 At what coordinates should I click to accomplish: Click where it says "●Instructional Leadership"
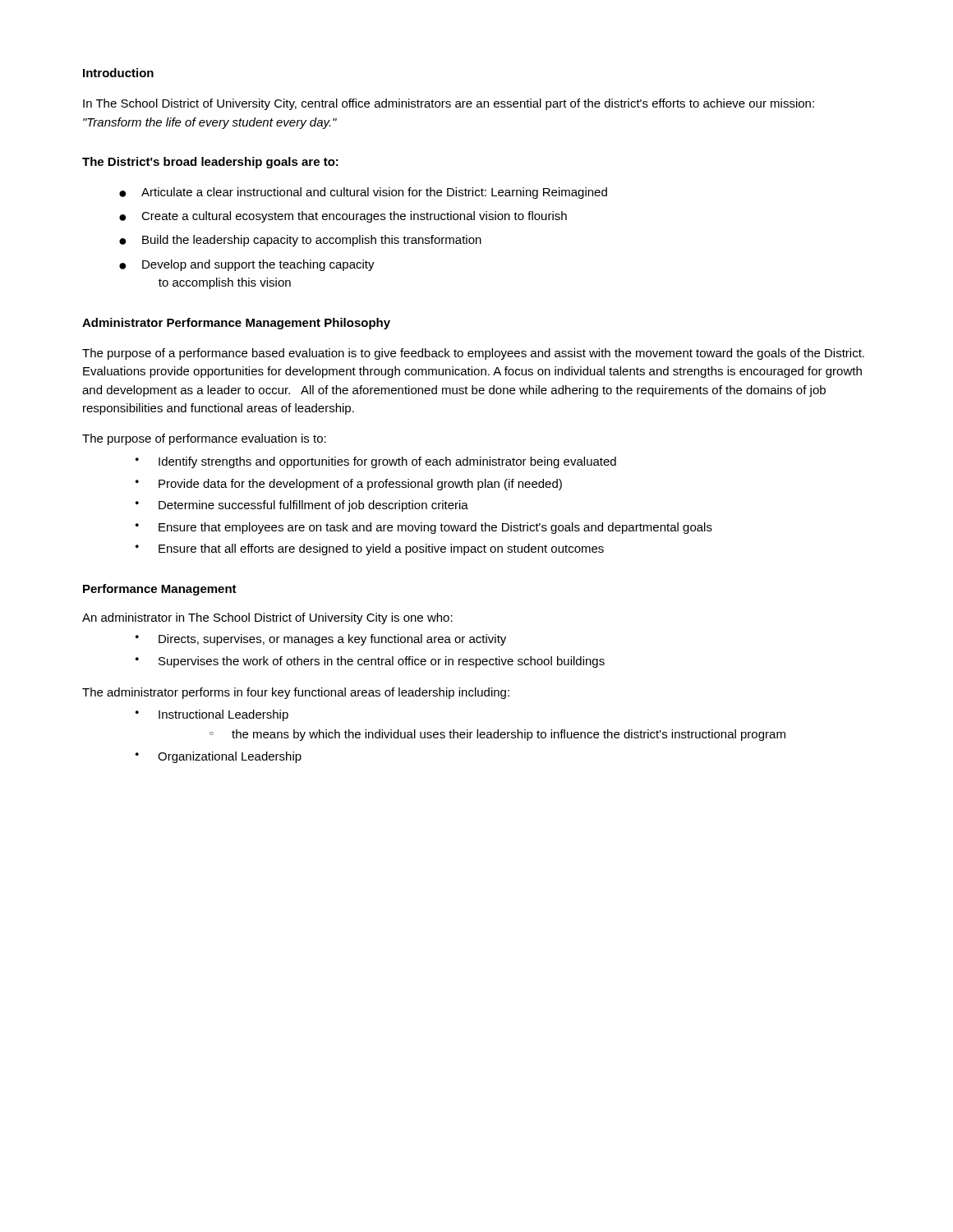210,714
